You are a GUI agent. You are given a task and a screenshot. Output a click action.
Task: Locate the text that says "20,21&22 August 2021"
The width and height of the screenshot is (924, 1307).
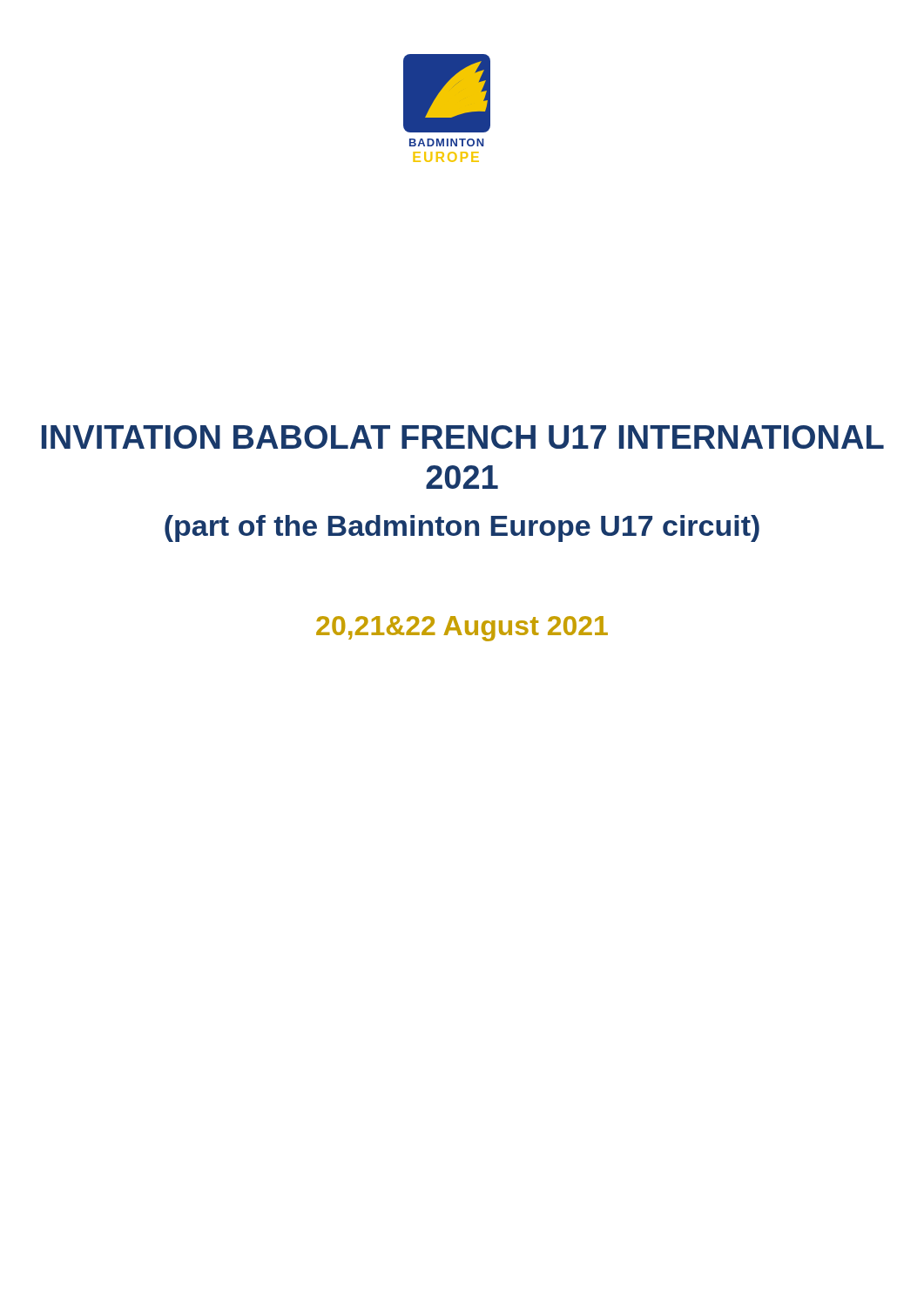click(x=462, y=626)
